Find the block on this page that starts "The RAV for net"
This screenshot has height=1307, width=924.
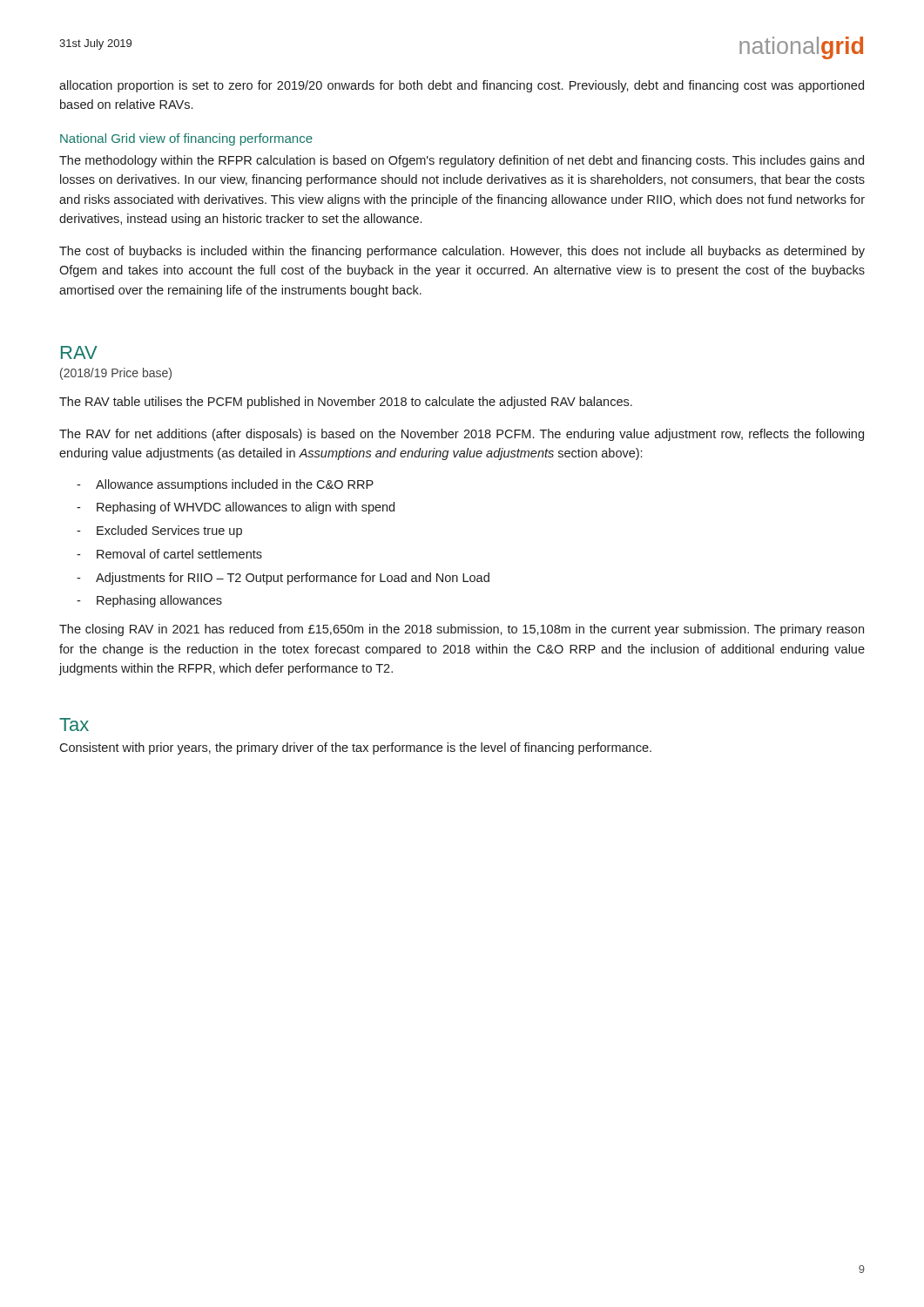pyautogui.click(x=462, y=443)
